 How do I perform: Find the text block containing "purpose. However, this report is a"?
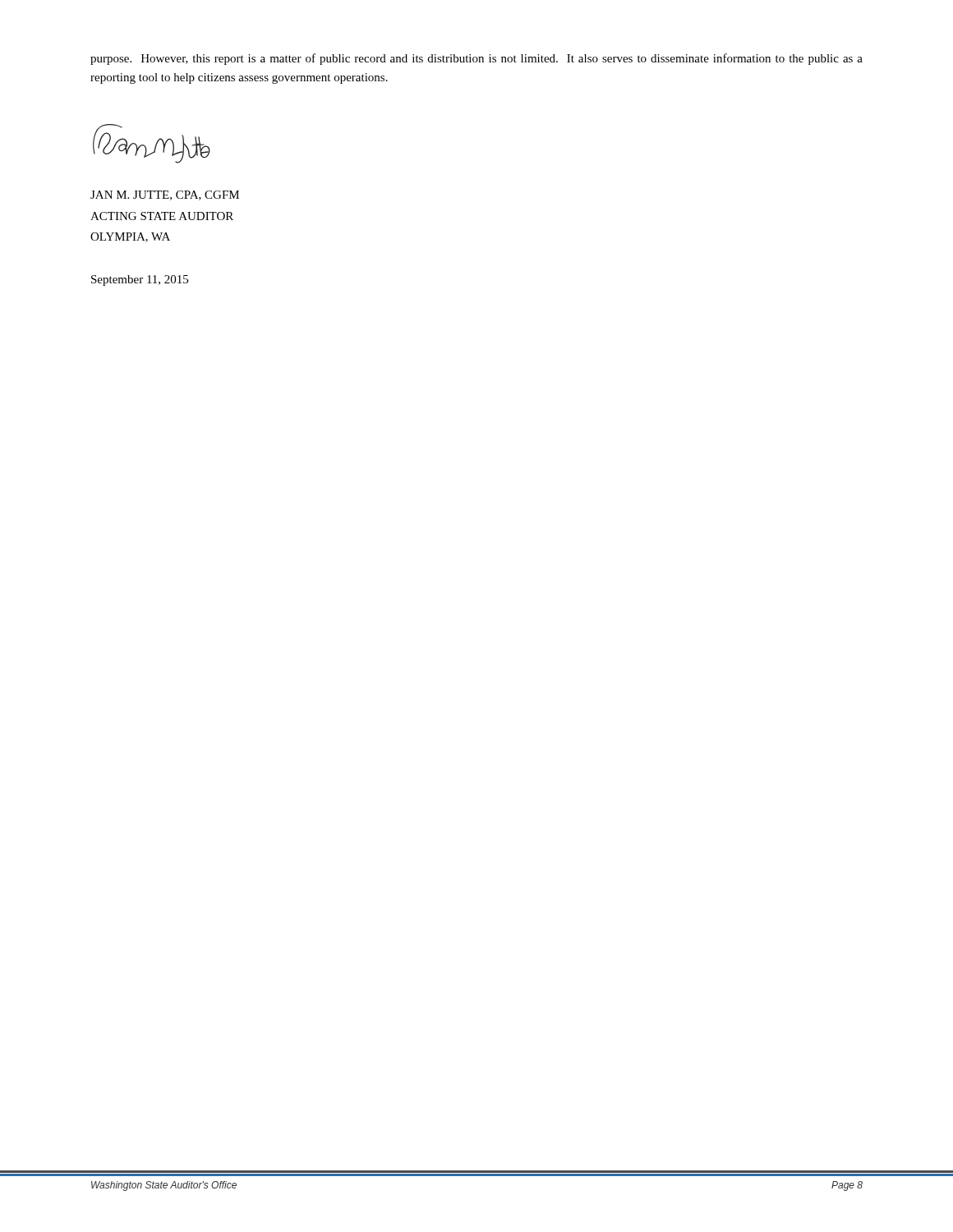click(476, 68)
